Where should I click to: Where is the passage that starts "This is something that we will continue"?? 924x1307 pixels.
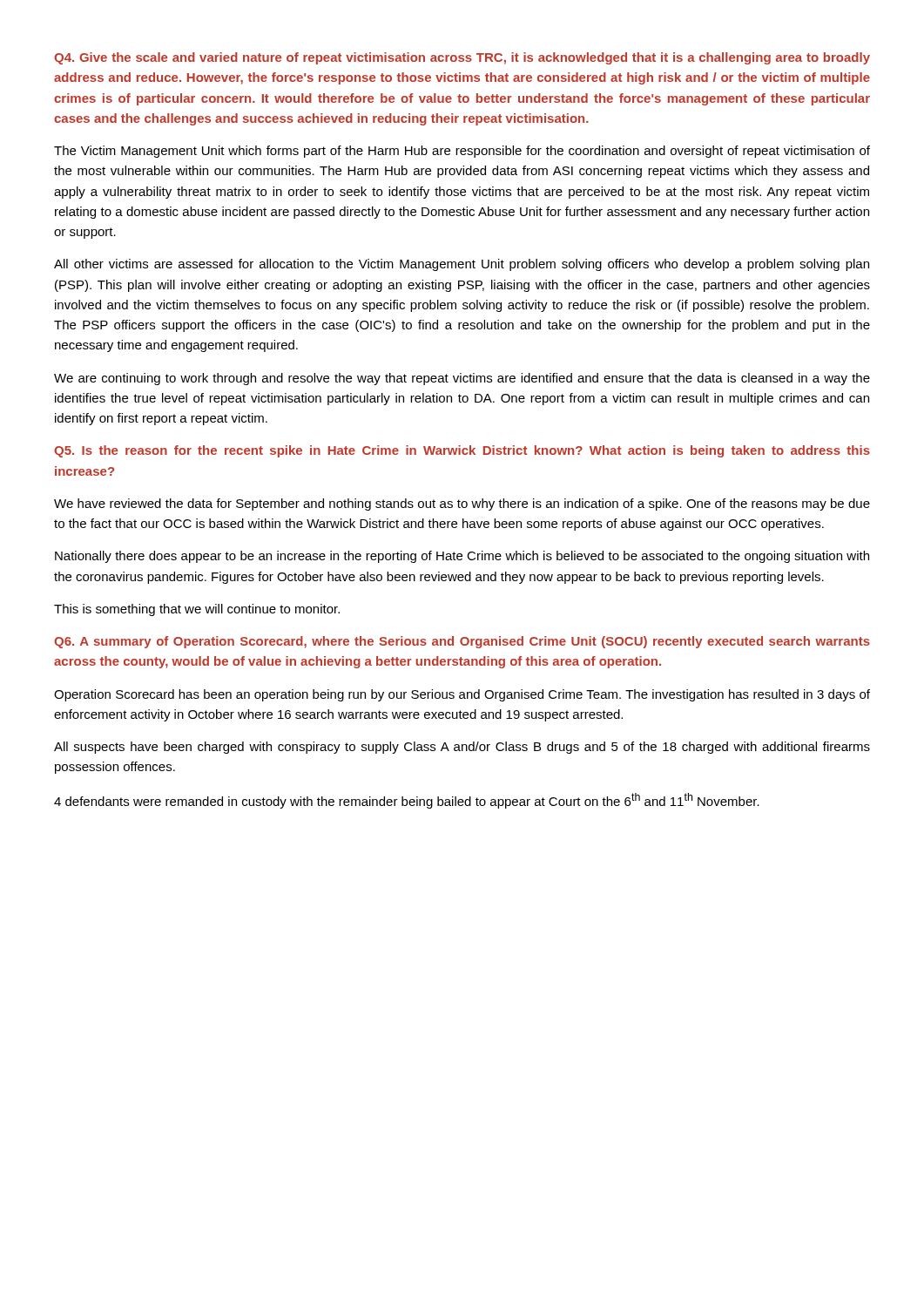[197, 608]
